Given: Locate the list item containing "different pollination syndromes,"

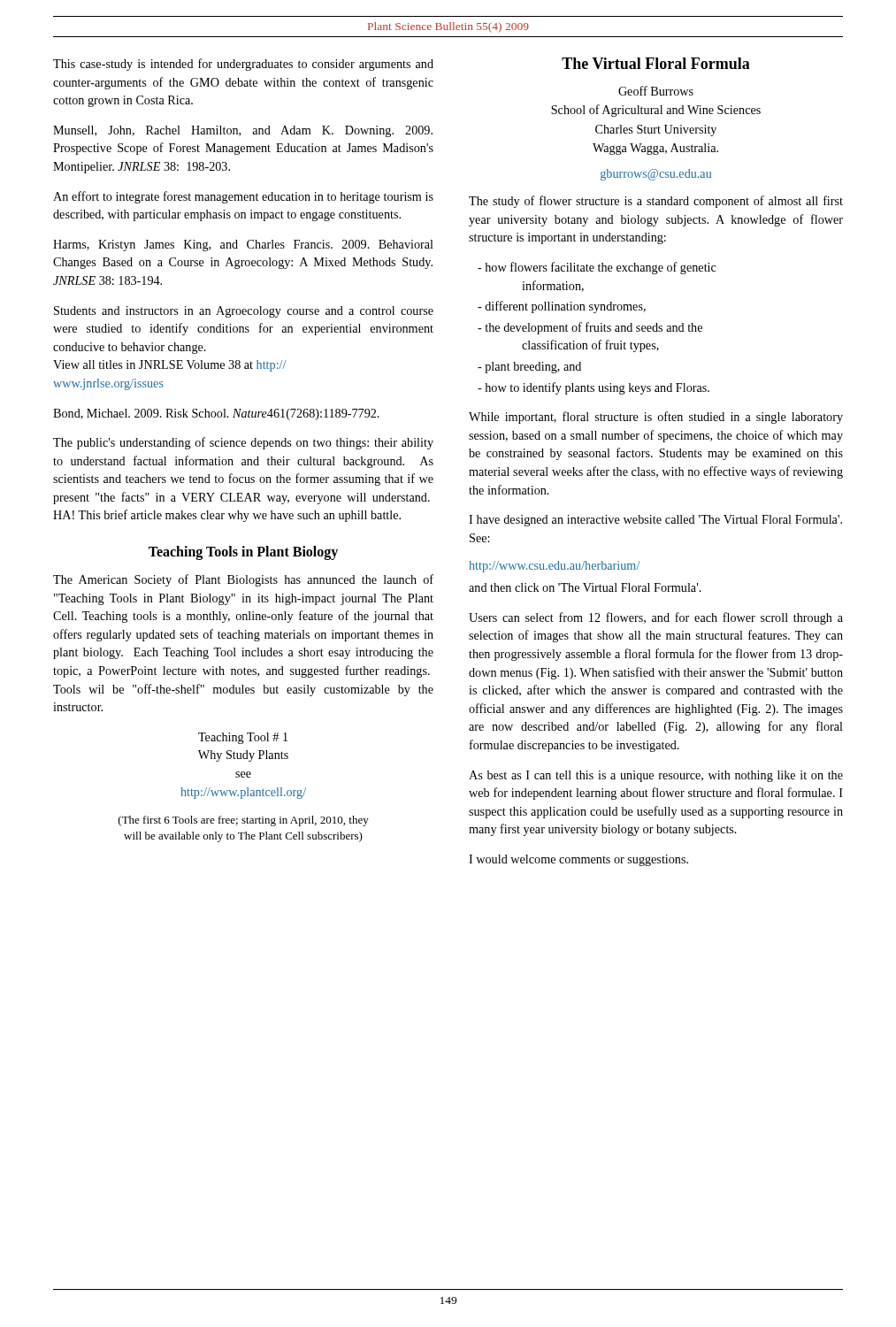Looking at the screenshot, I should coord(562,306).
